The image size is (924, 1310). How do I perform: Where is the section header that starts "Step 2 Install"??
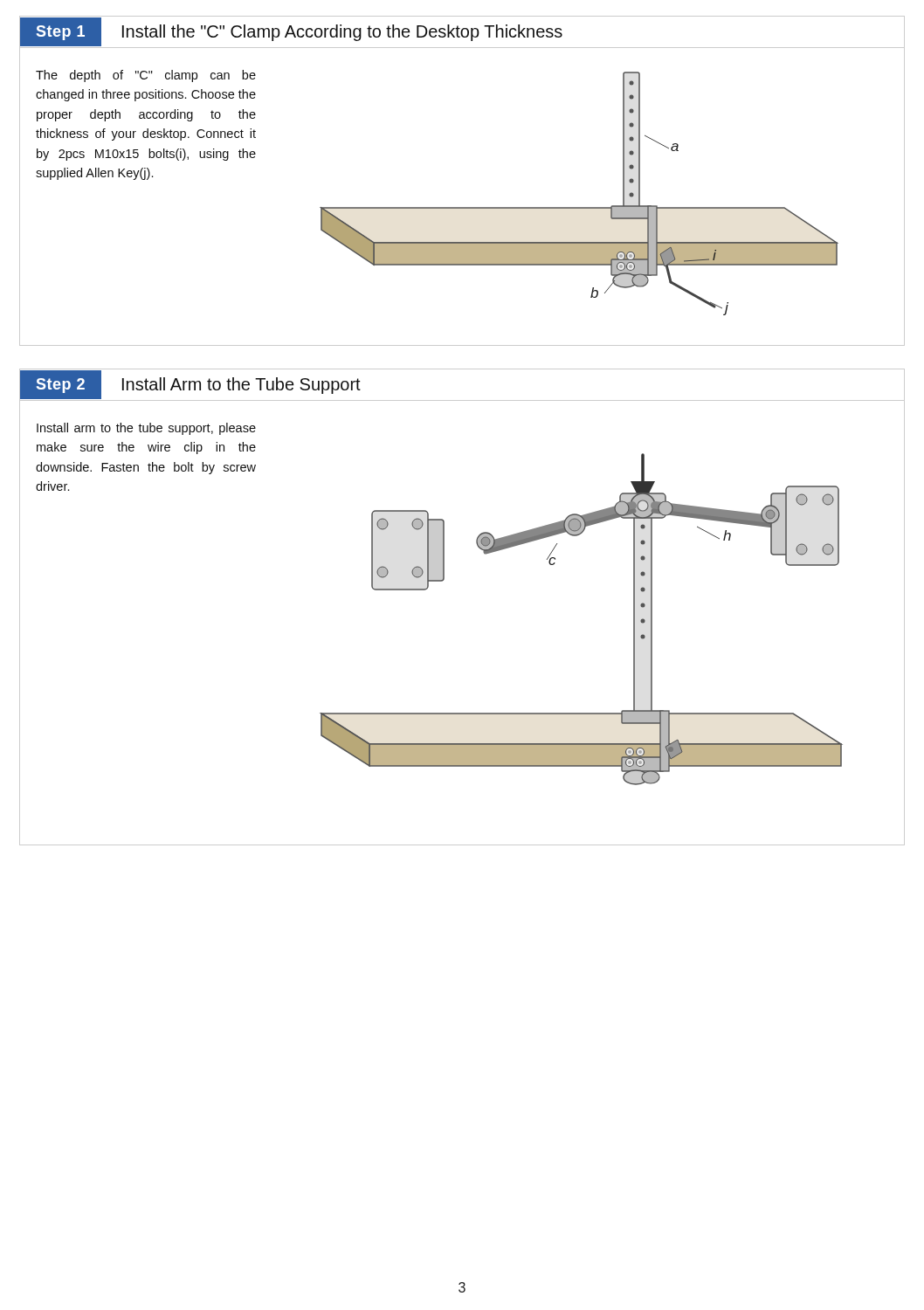point(200,385)
